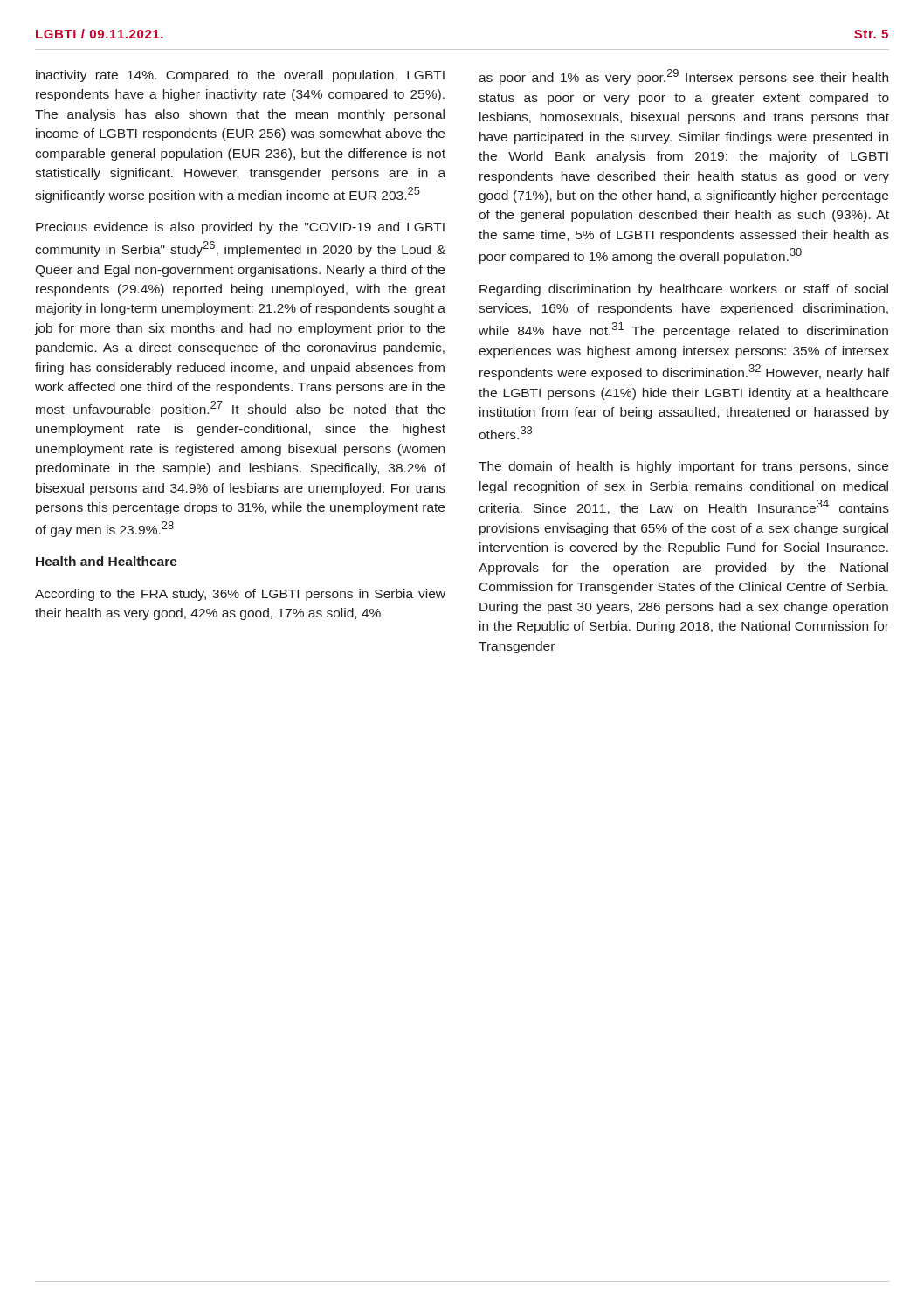The width and height of the screenshot is (924, 1310).
Task: Click the passage that begins "The domain of health is highly important for"
Action: 684,556
